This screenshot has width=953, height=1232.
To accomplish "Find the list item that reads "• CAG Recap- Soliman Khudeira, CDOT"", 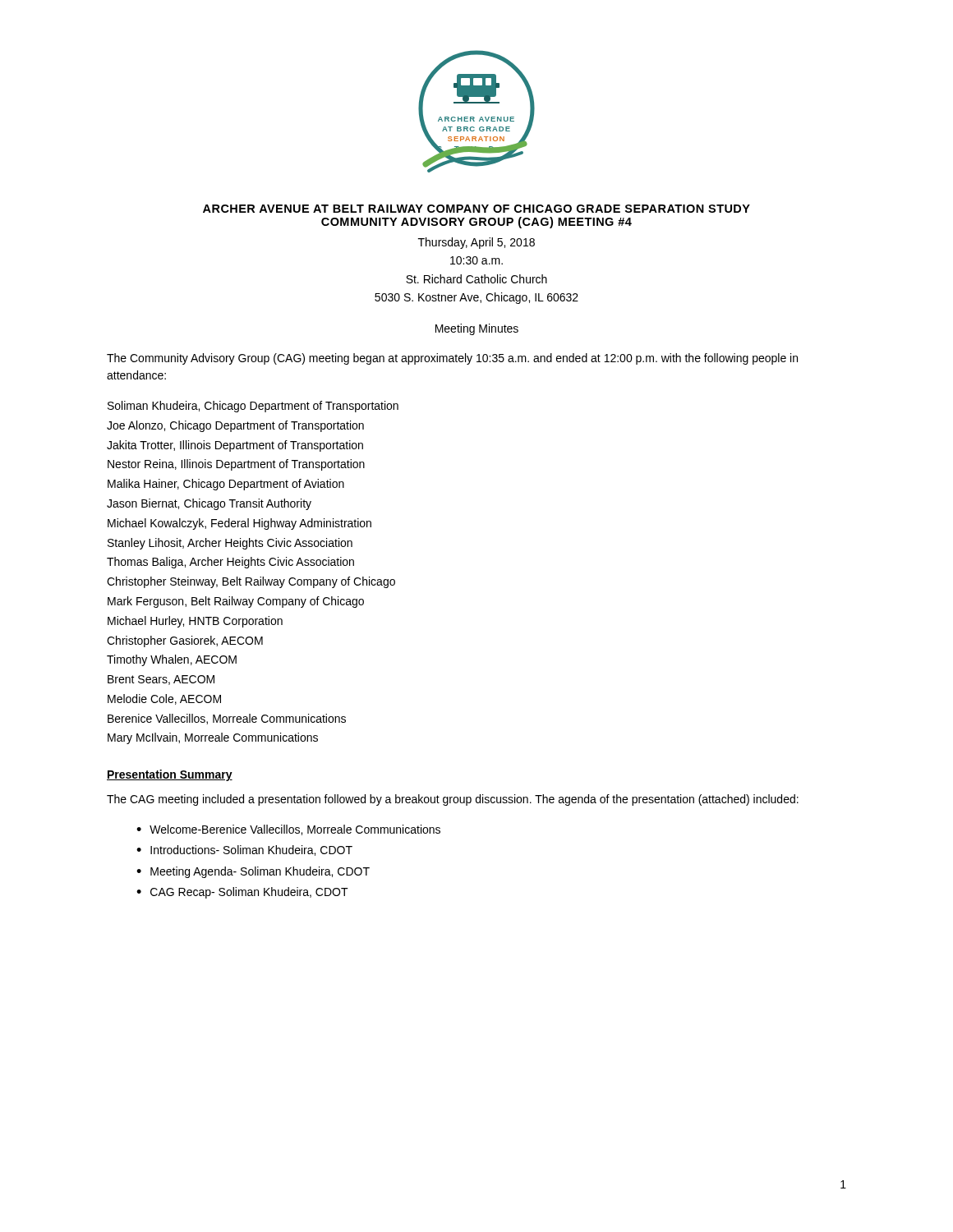I will tap(242, 893).
